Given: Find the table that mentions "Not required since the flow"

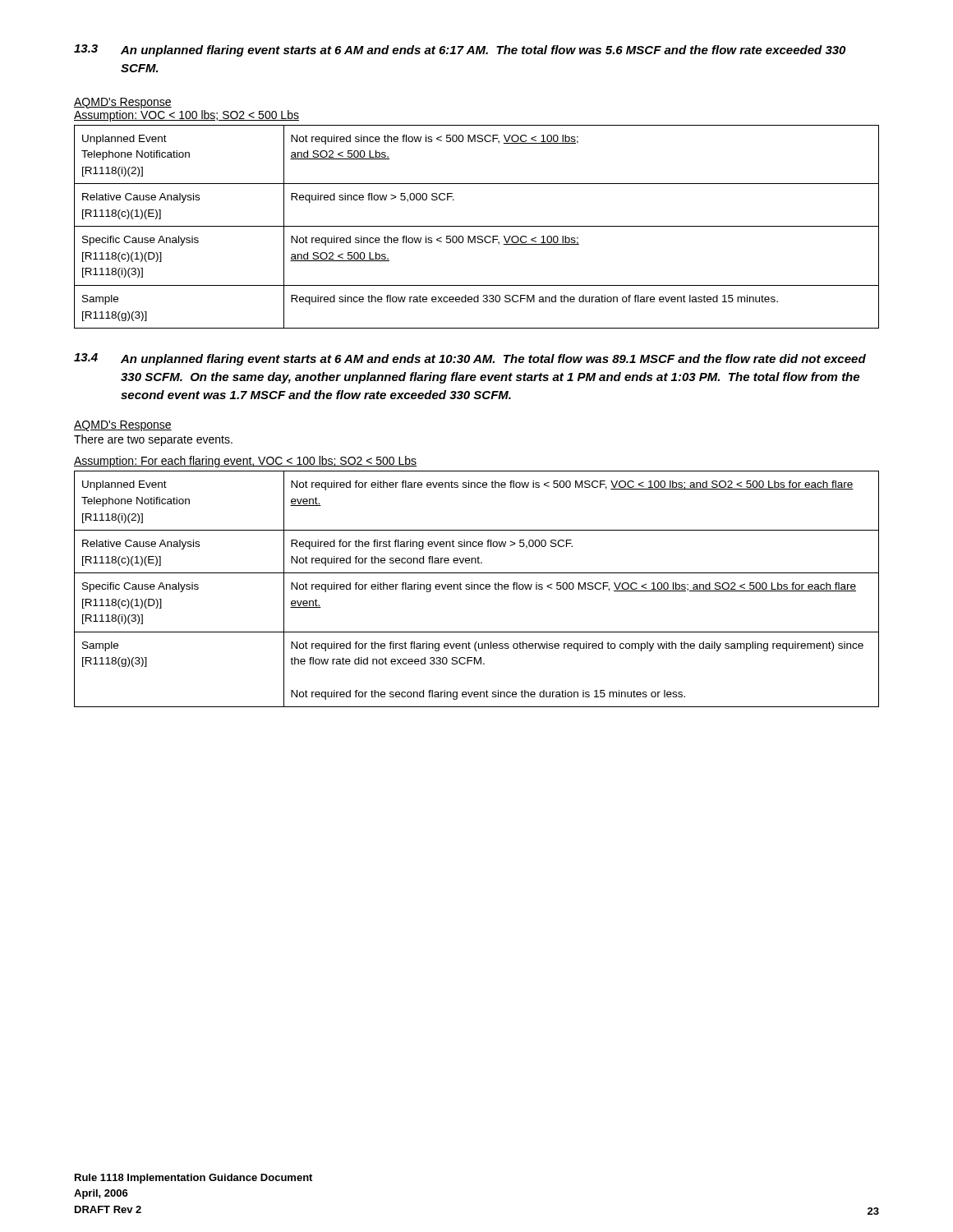Looking at the screenshot, I should tap(476, 227).
